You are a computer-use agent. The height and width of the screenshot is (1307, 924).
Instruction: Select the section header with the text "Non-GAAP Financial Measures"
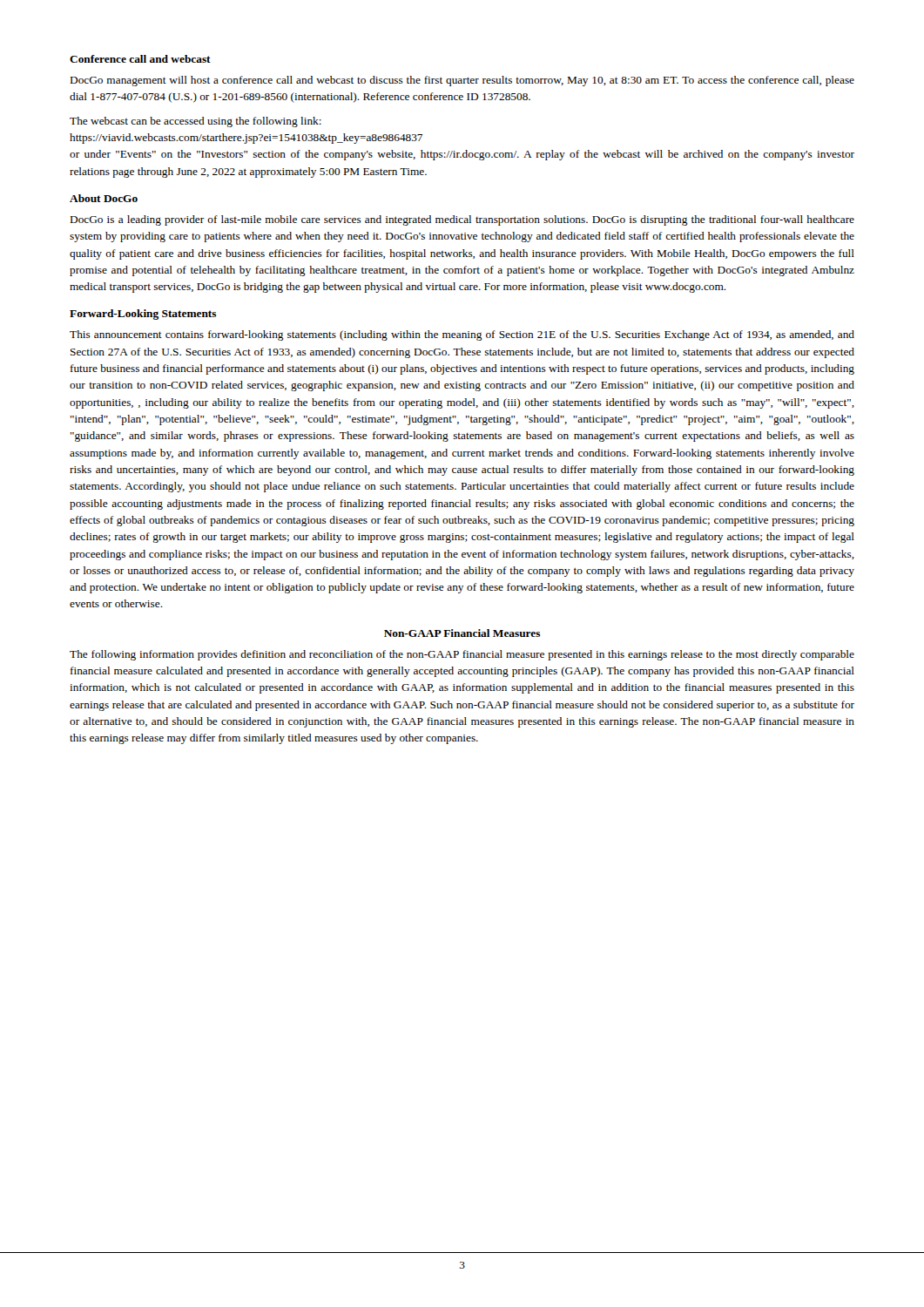click(462, 633)
